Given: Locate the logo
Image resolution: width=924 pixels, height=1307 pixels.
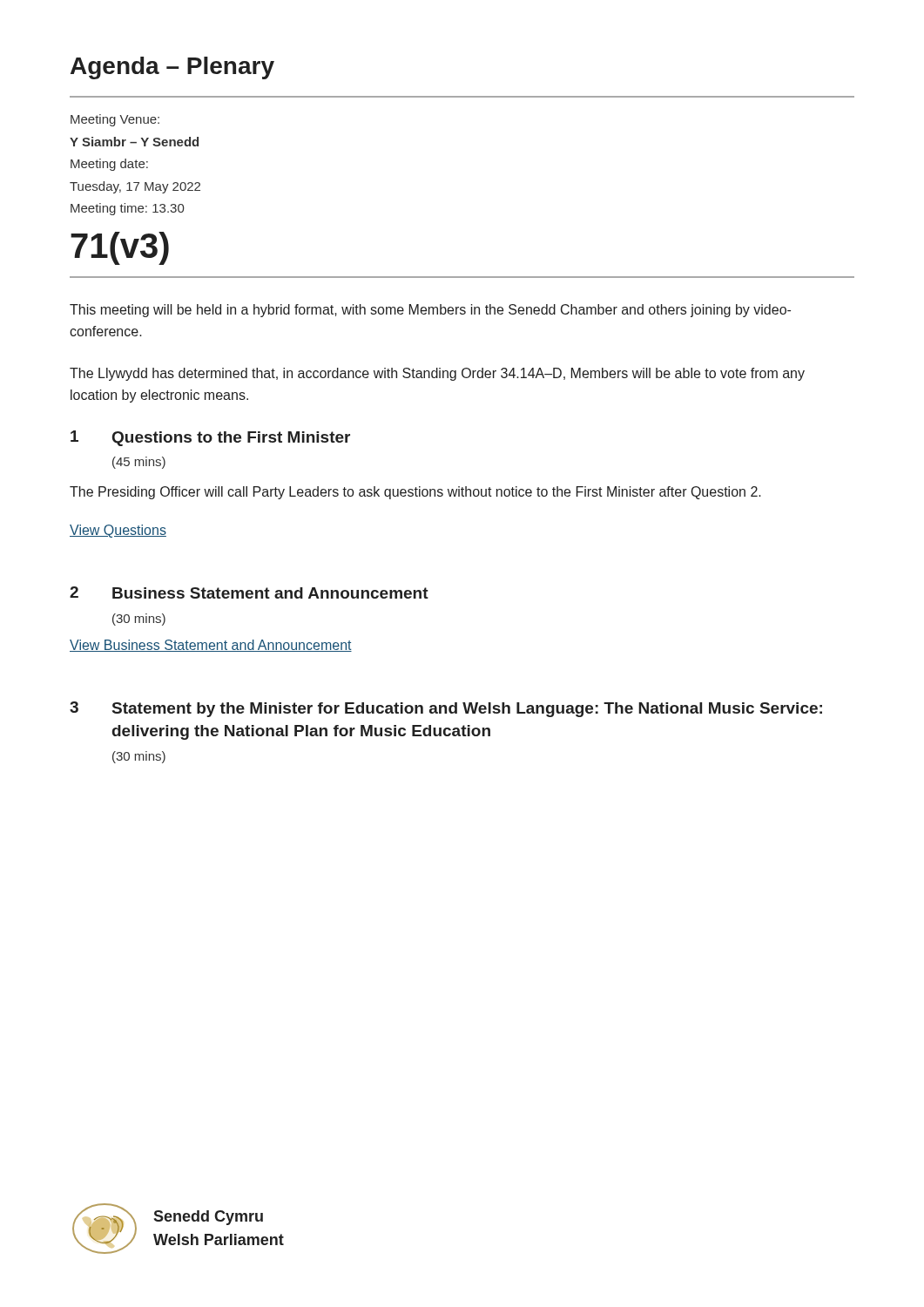Looking at the screenshot, I should pos(177,1229).
